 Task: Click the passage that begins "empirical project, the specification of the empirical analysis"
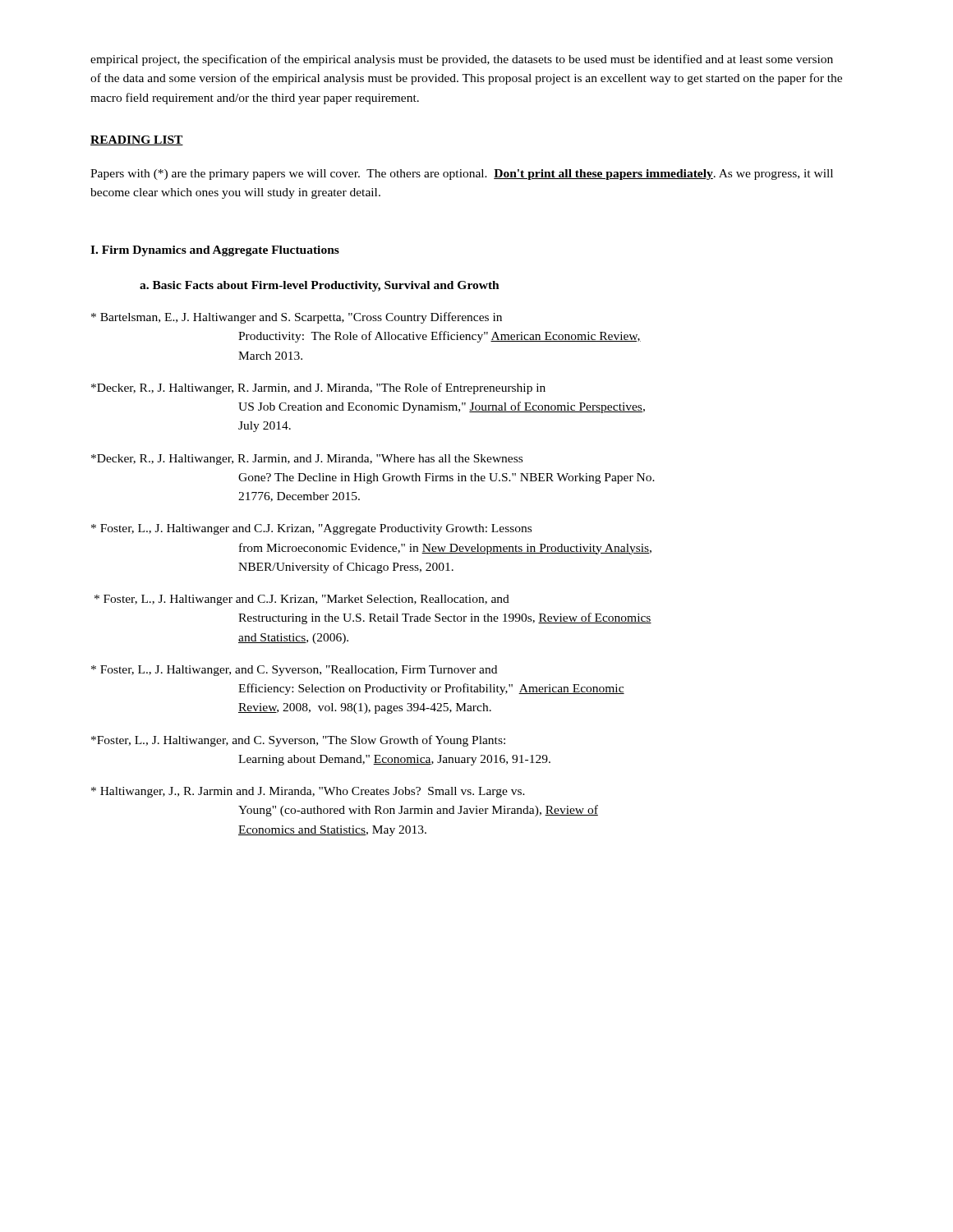pyautogui.click(x=466, y=78)
